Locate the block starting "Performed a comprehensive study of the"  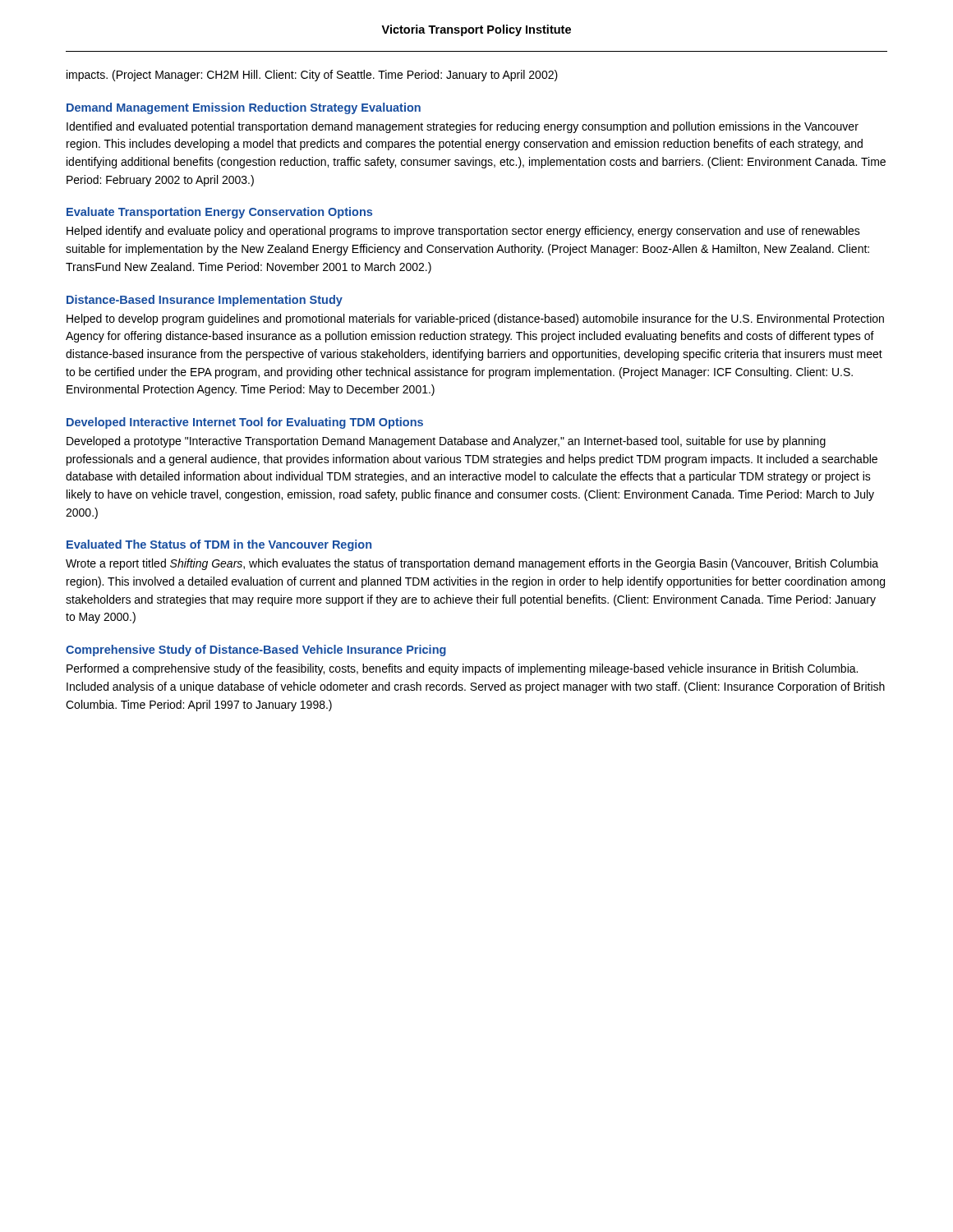pos(475,686)
